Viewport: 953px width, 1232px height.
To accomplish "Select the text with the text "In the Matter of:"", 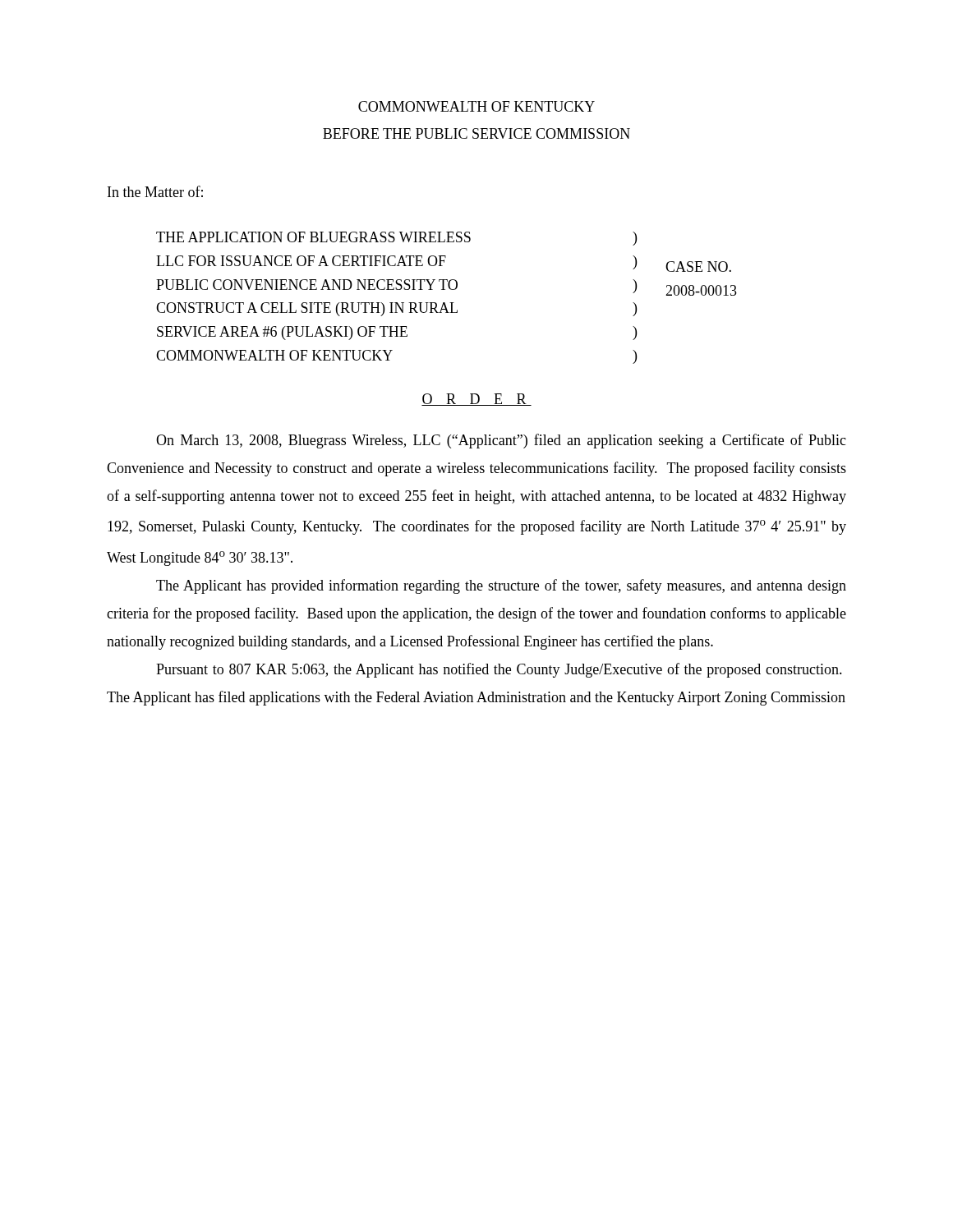I will [155, 192].
